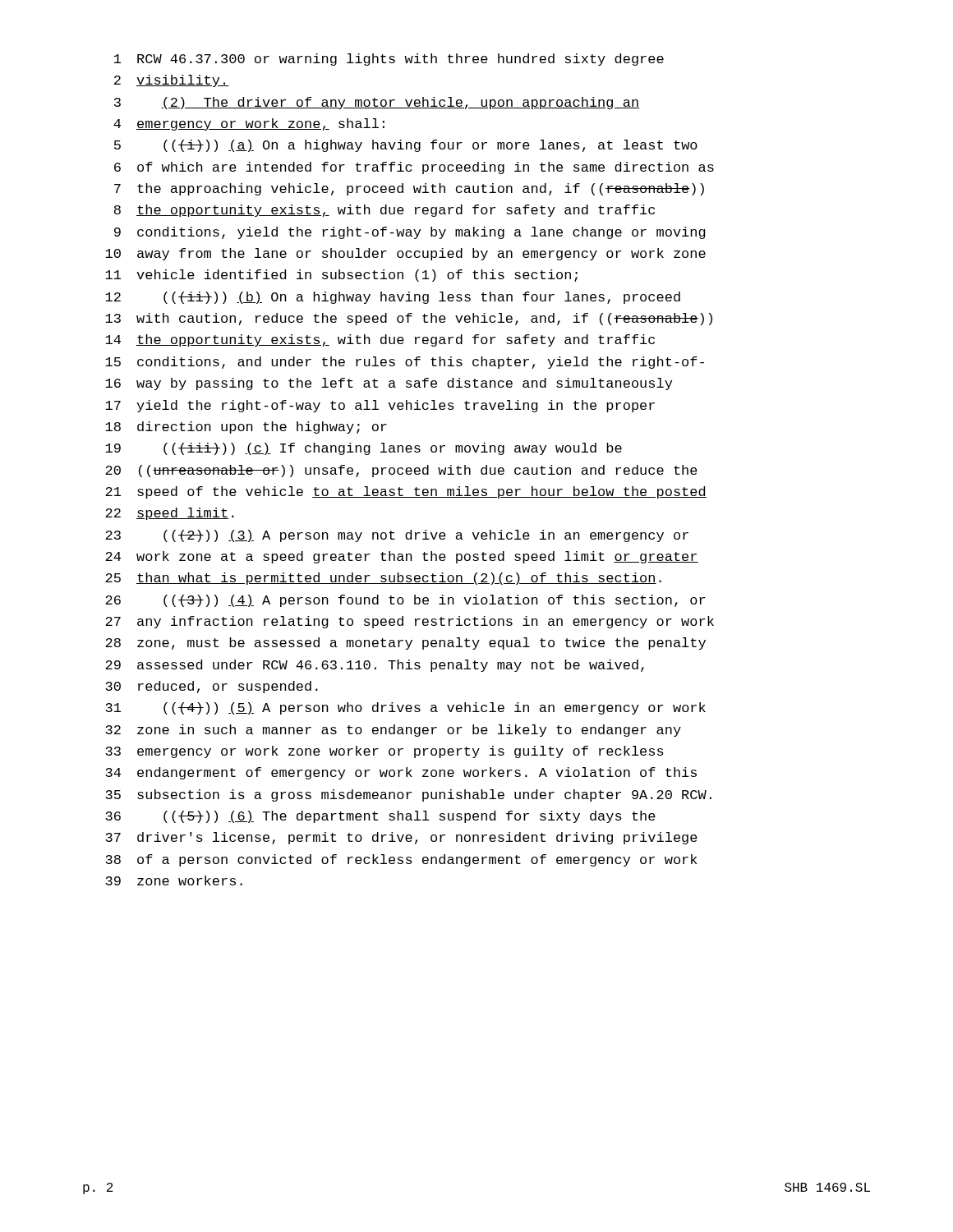
Task: Navigate to the region starting "27 any infraction relating to speed restrictions"
Action: (476, 623)
